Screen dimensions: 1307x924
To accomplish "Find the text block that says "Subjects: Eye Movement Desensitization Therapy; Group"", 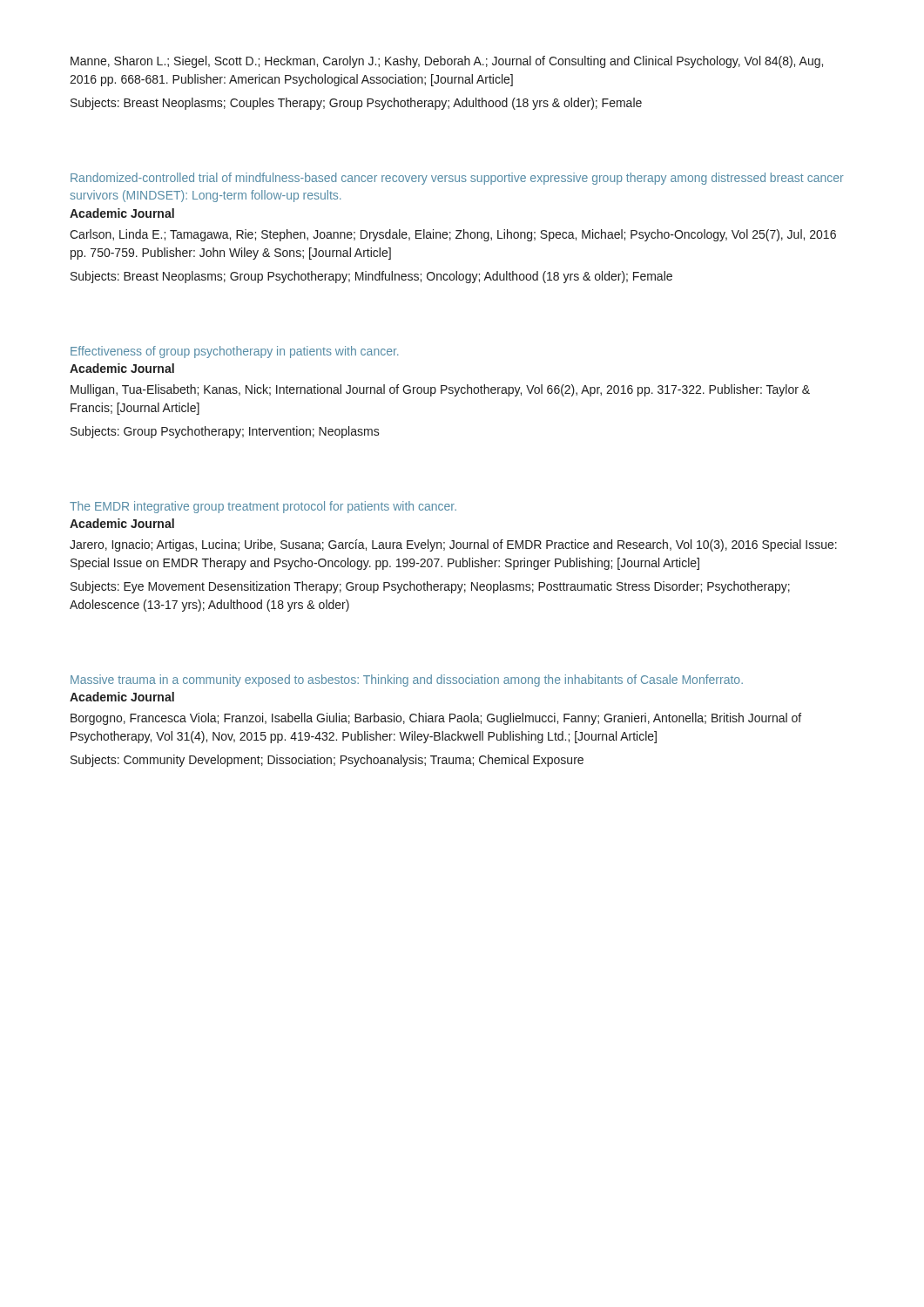I will pyautogui.click(x=430, y=596).
